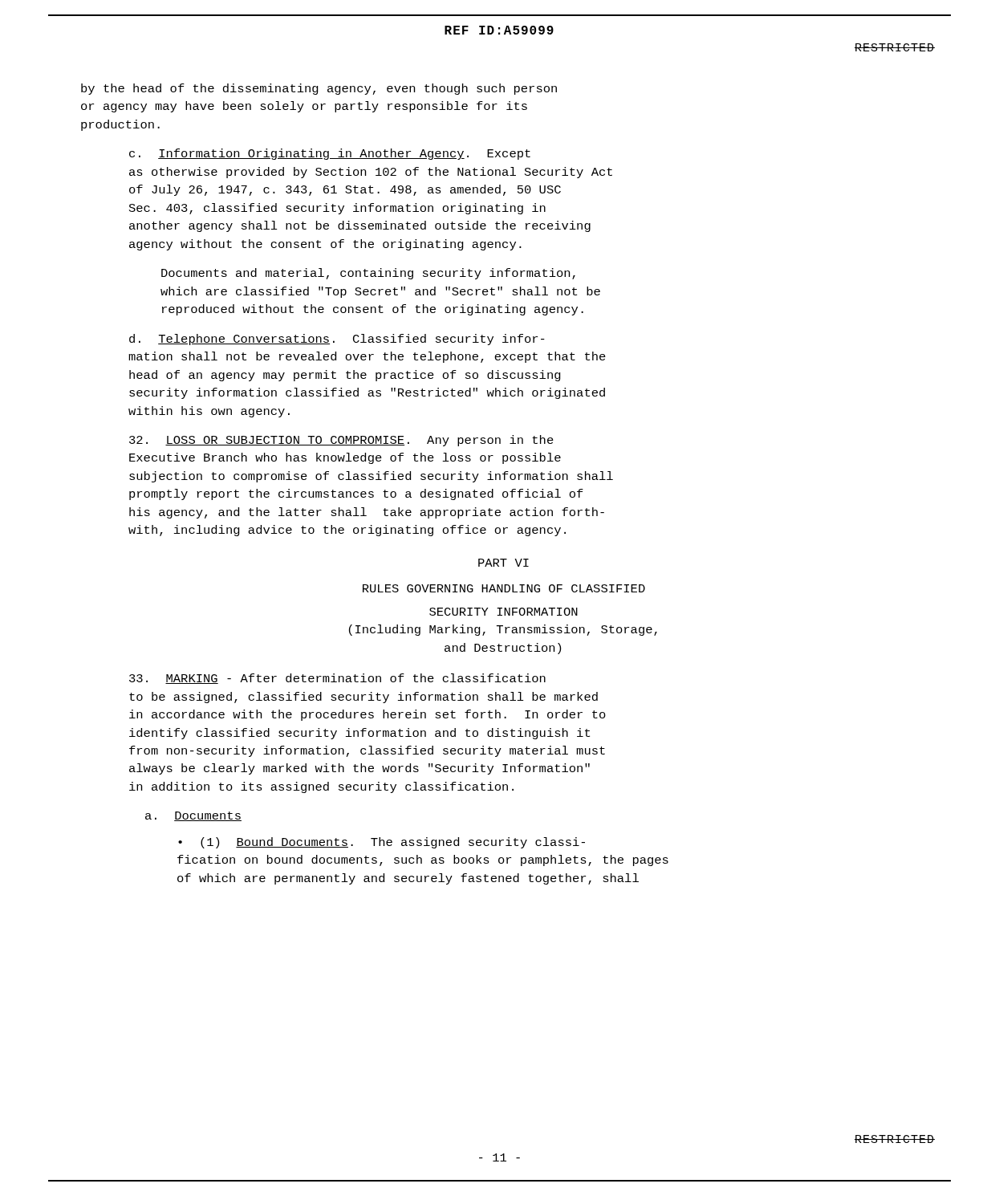Click on the text block starting "• (1) Bound Documents."
Image resolution: width=999 pixels, height=1204 pixels.
pos(423,861)
